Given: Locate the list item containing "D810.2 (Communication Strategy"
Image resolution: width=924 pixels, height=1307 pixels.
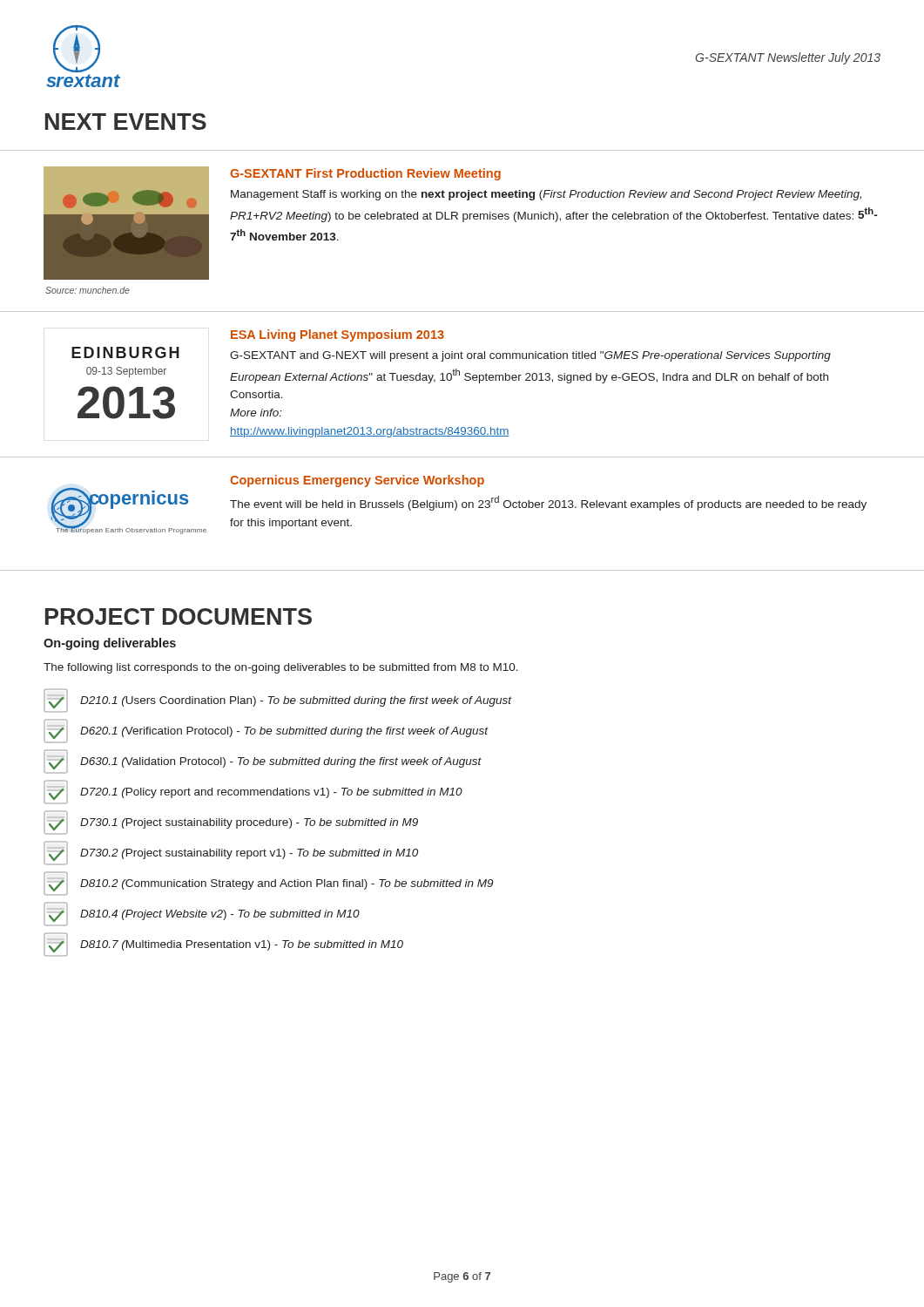Looking at the screenshot, I should [268, 884].
